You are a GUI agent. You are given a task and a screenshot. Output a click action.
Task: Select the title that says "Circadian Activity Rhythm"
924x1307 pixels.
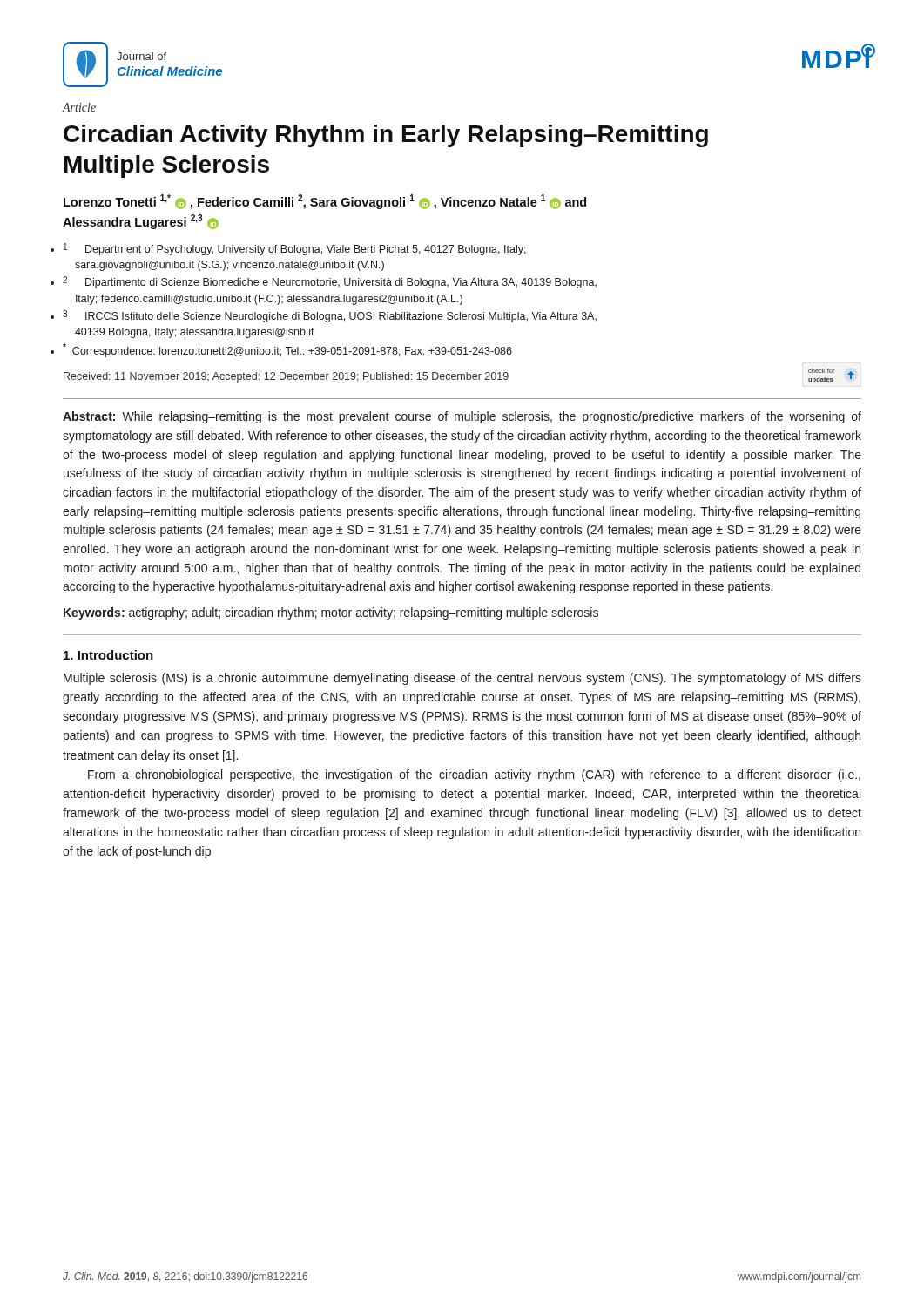[x=462, y=149]
